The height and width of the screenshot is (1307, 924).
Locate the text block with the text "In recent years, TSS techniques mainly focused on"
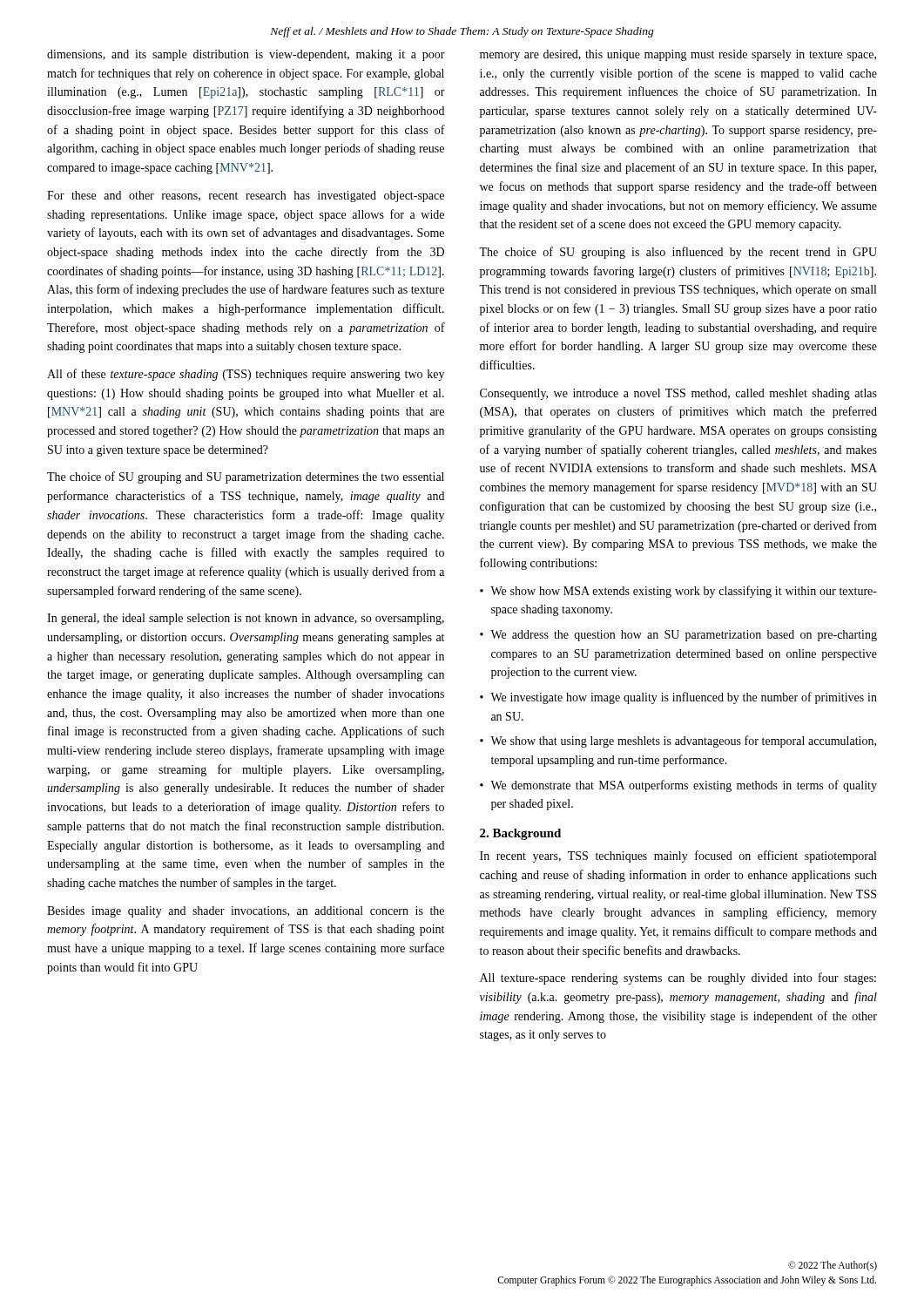[678, 904]
